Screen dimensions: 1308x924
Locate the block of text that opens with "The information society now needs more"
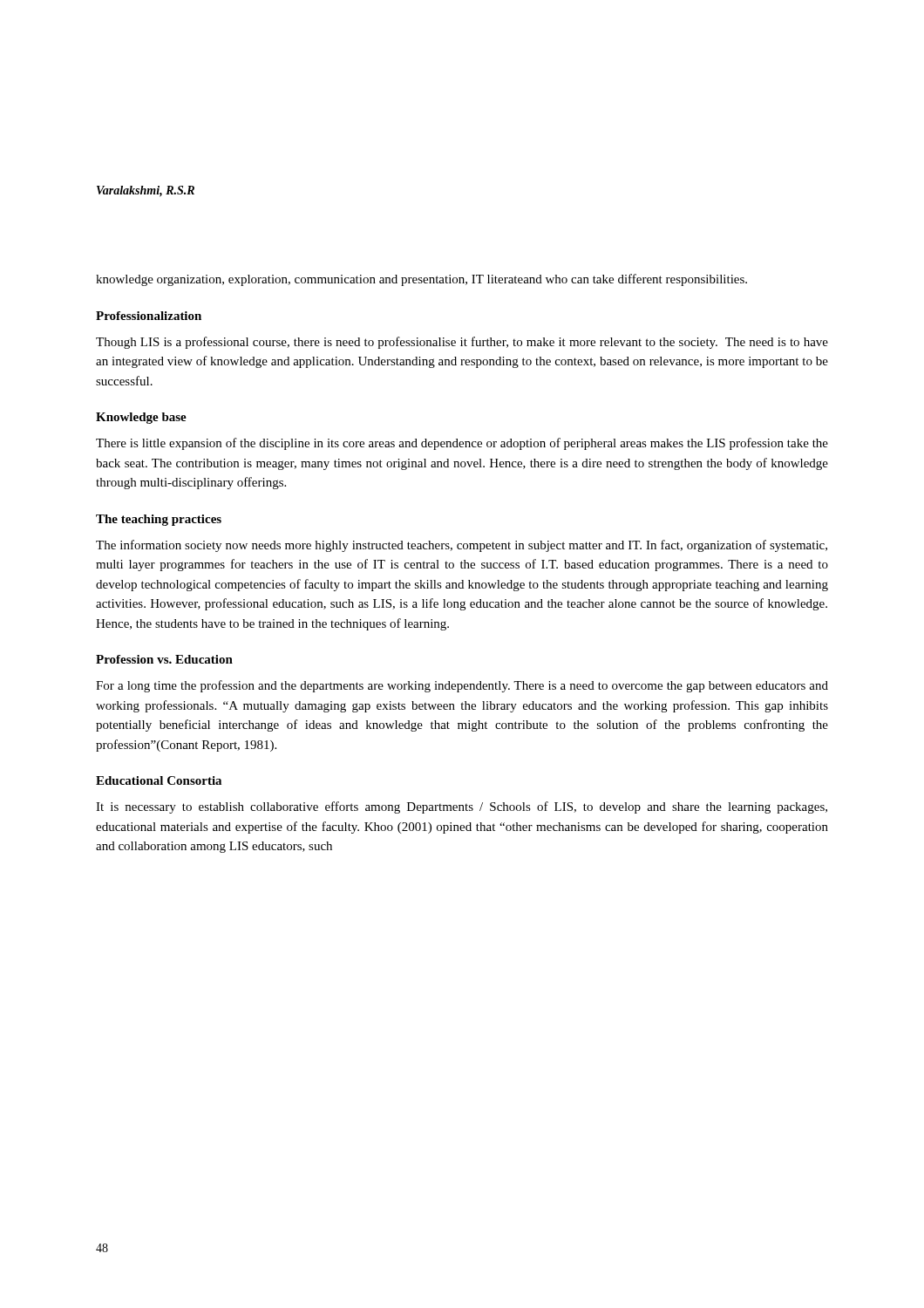point(462,584)
